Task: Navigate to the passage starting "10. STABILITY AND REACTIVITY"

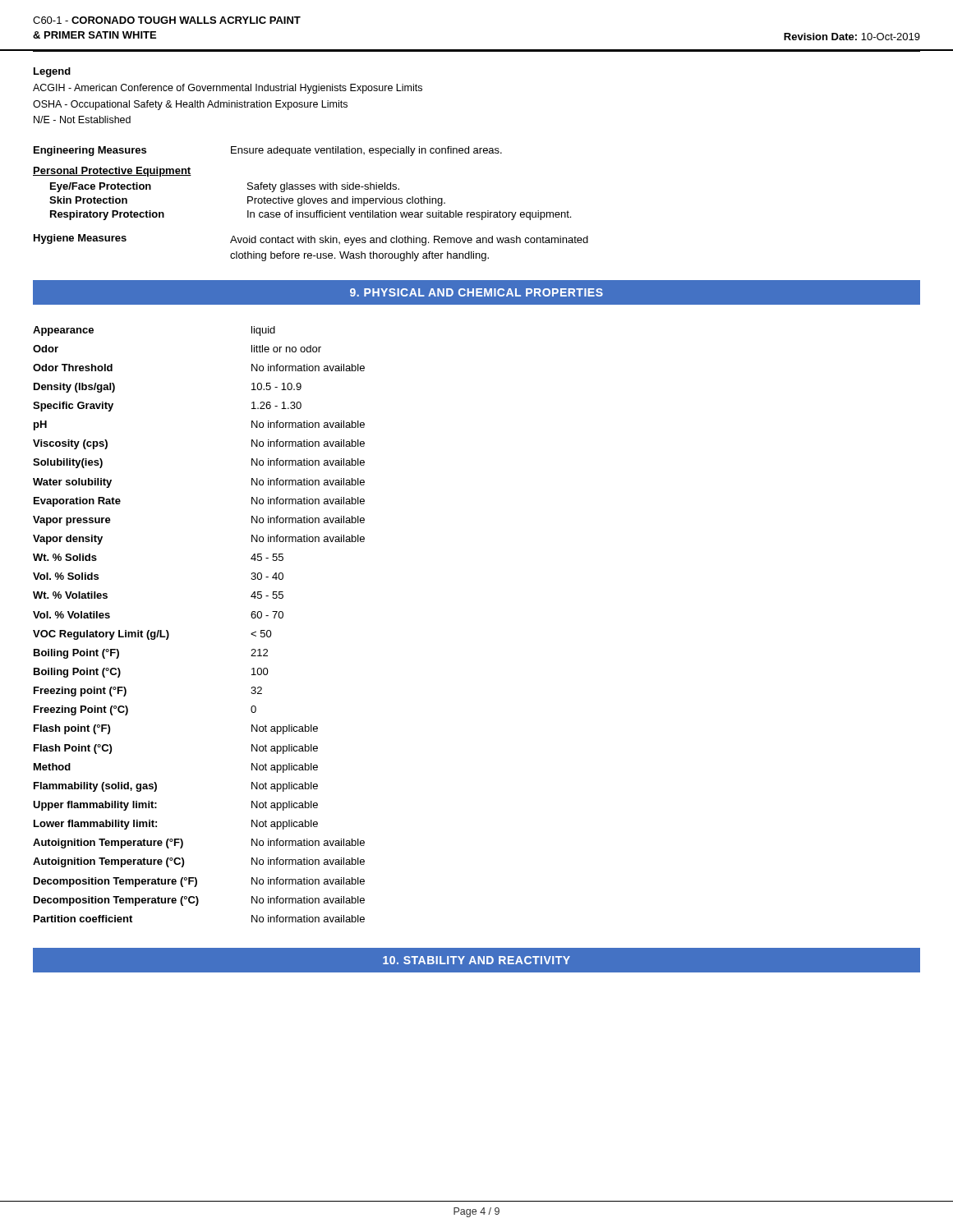Action: click(x=476, y=960)
